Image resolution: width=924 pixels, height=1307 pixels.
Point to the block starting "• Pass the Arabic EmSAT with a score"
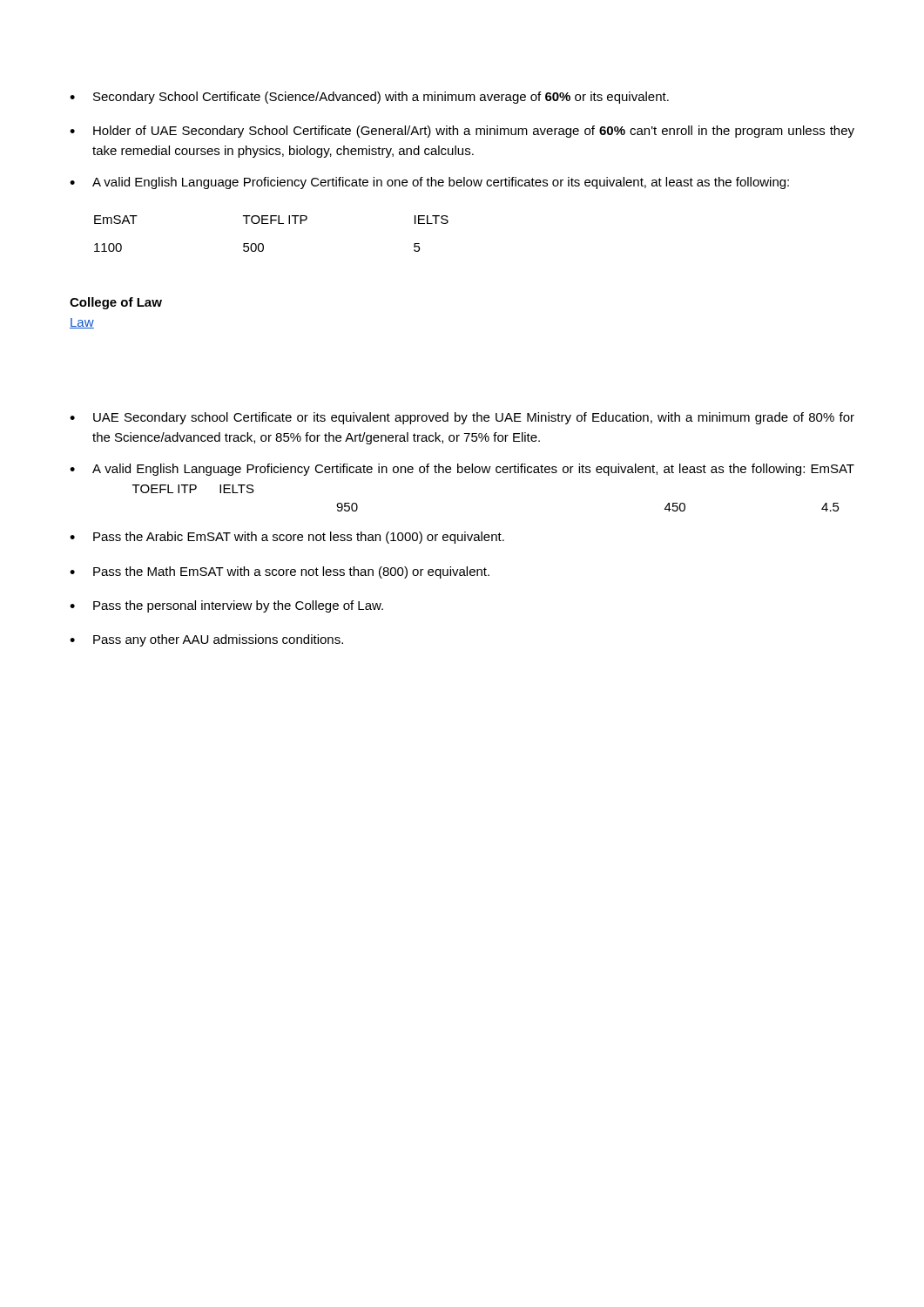(462, 538)
